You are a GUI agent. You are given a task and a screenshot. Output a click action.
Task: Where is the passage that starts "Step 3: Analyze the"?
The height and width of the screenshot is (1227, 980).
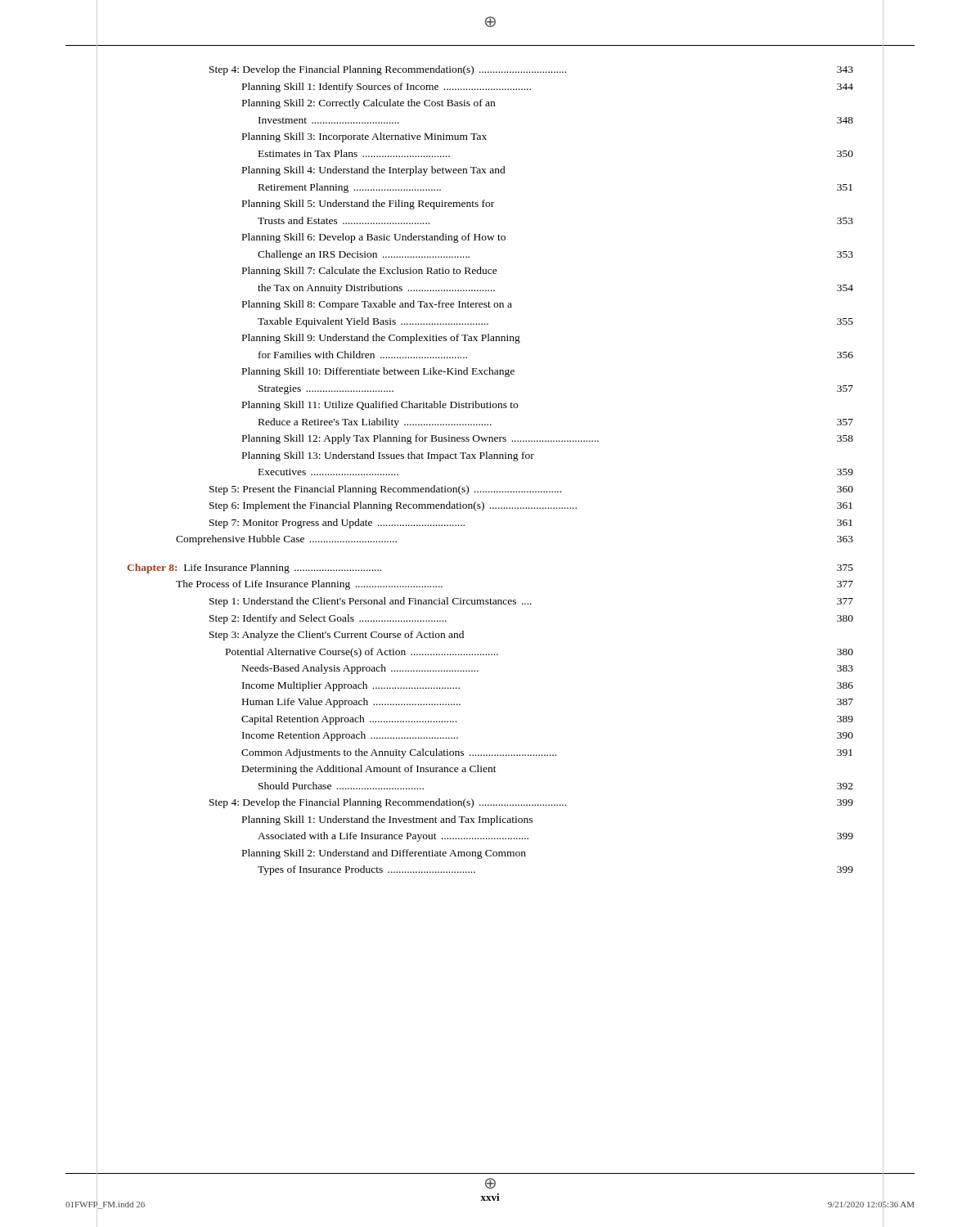click(x=337, y=636)
